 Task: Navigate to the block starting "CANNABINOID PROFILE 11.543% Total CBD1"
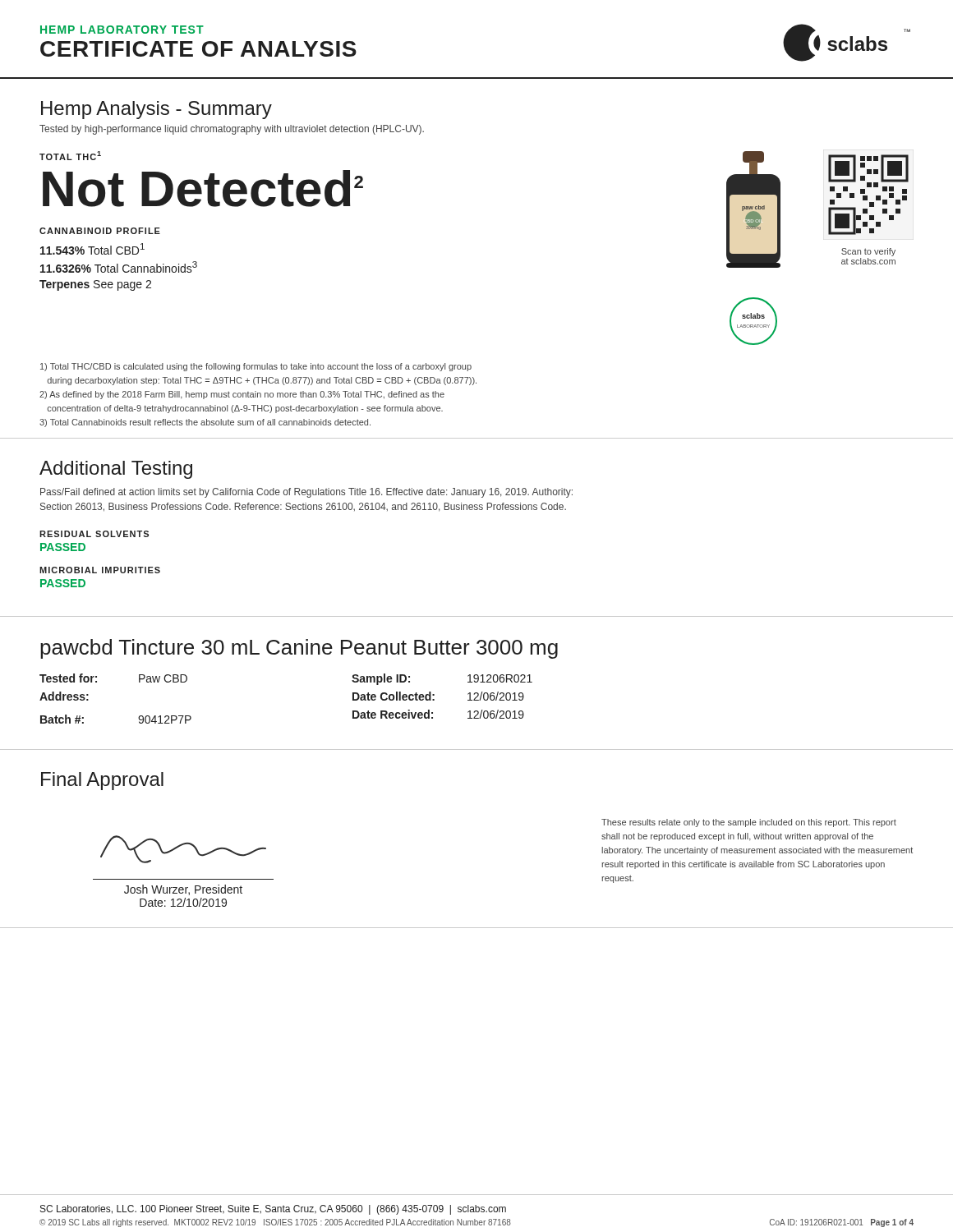click(100, 231)
